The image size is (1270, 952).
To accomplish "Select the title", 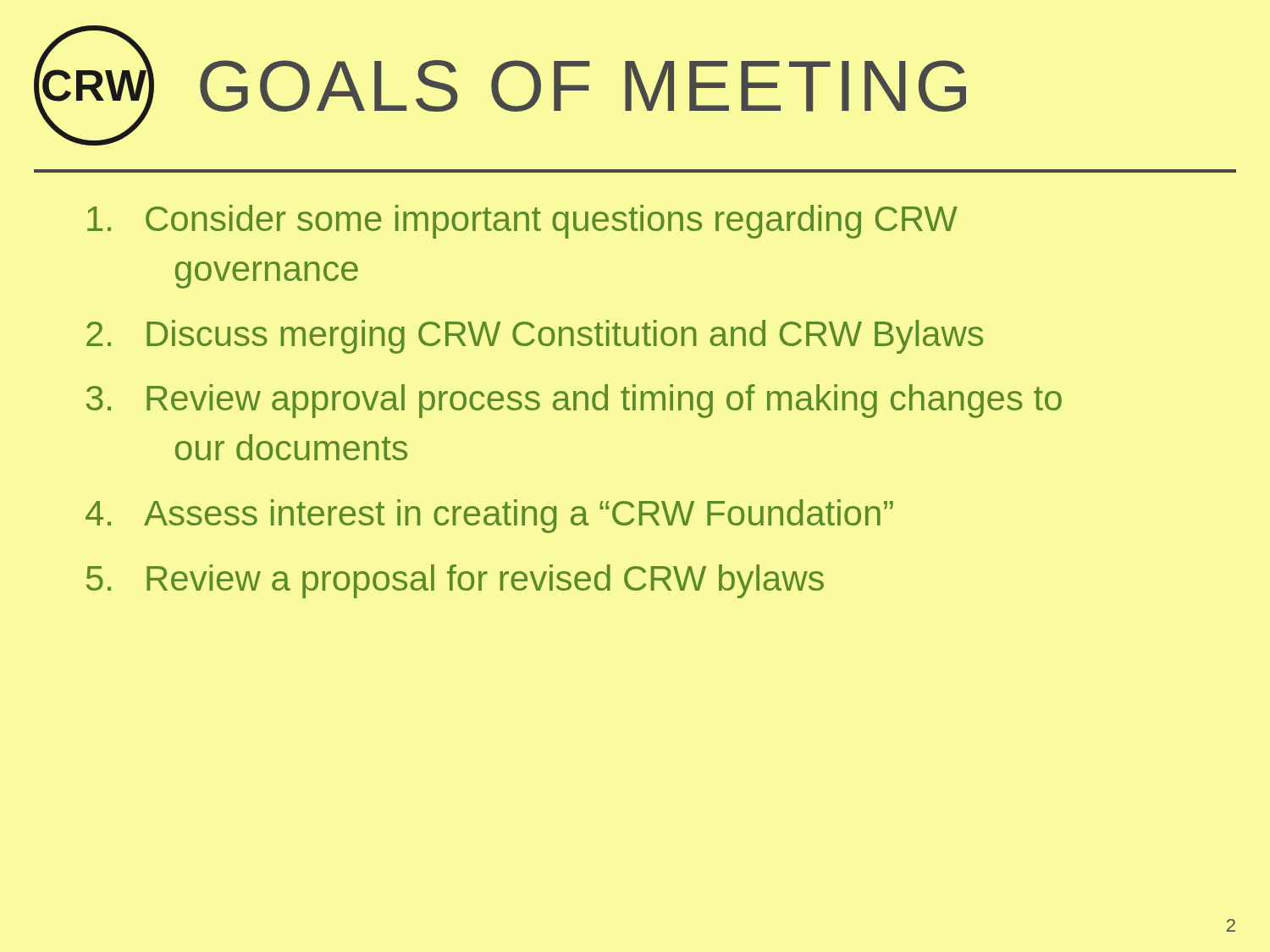I will [586, 85].
